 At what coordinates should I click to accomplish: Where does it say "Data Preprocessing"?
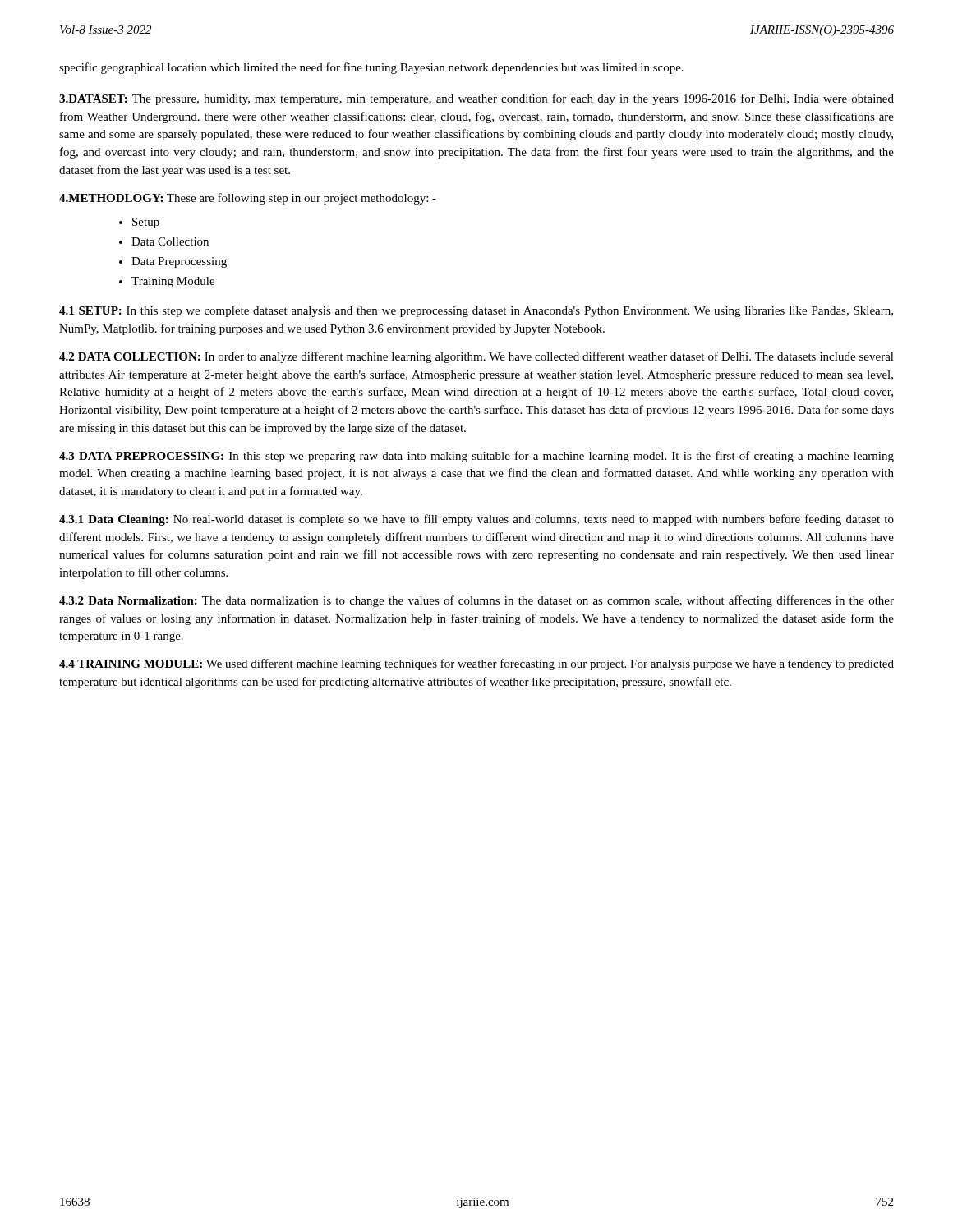point(179,261)
